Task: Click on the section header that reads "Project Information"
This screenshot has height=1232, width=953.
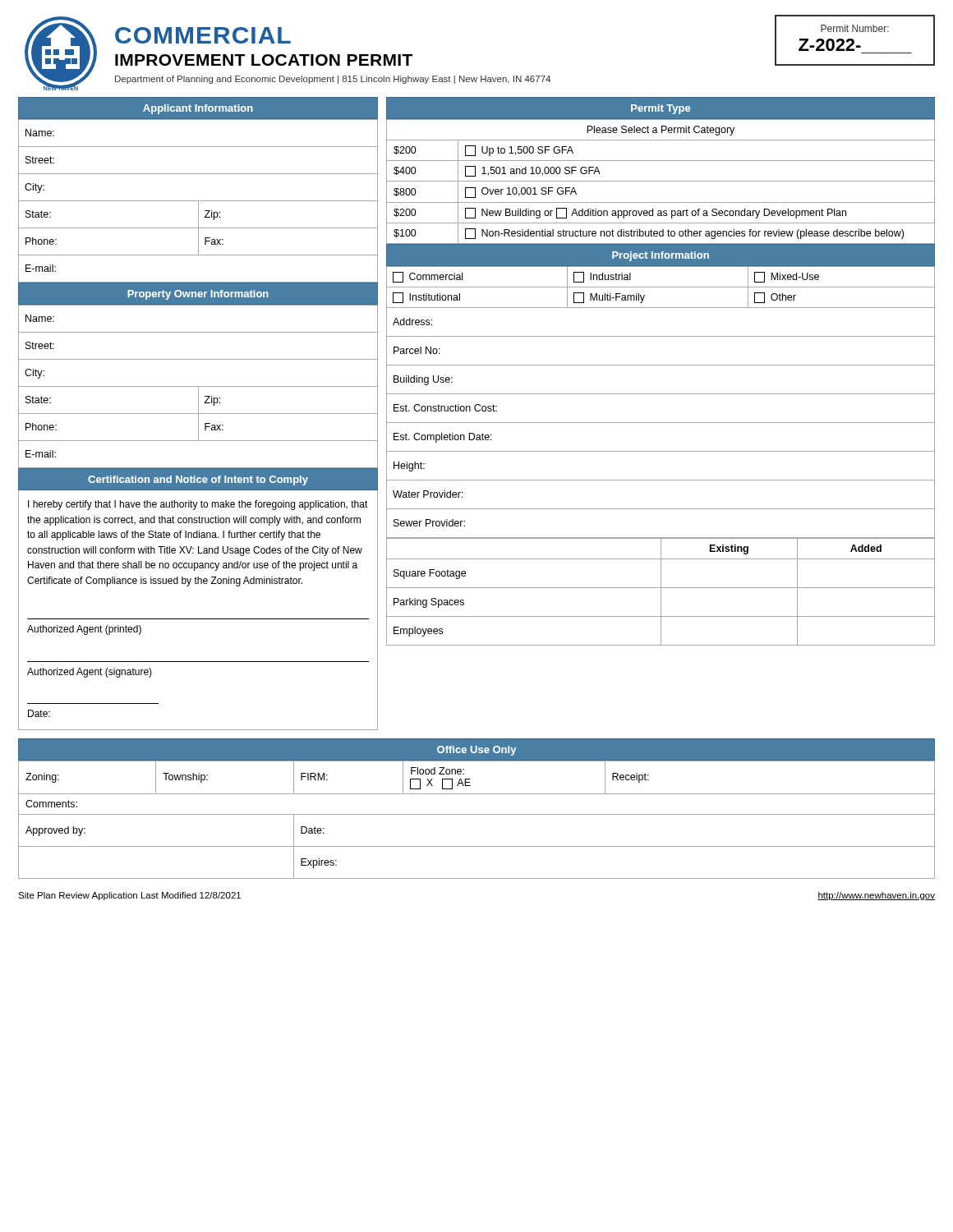Action: click(x=661, y=255)
